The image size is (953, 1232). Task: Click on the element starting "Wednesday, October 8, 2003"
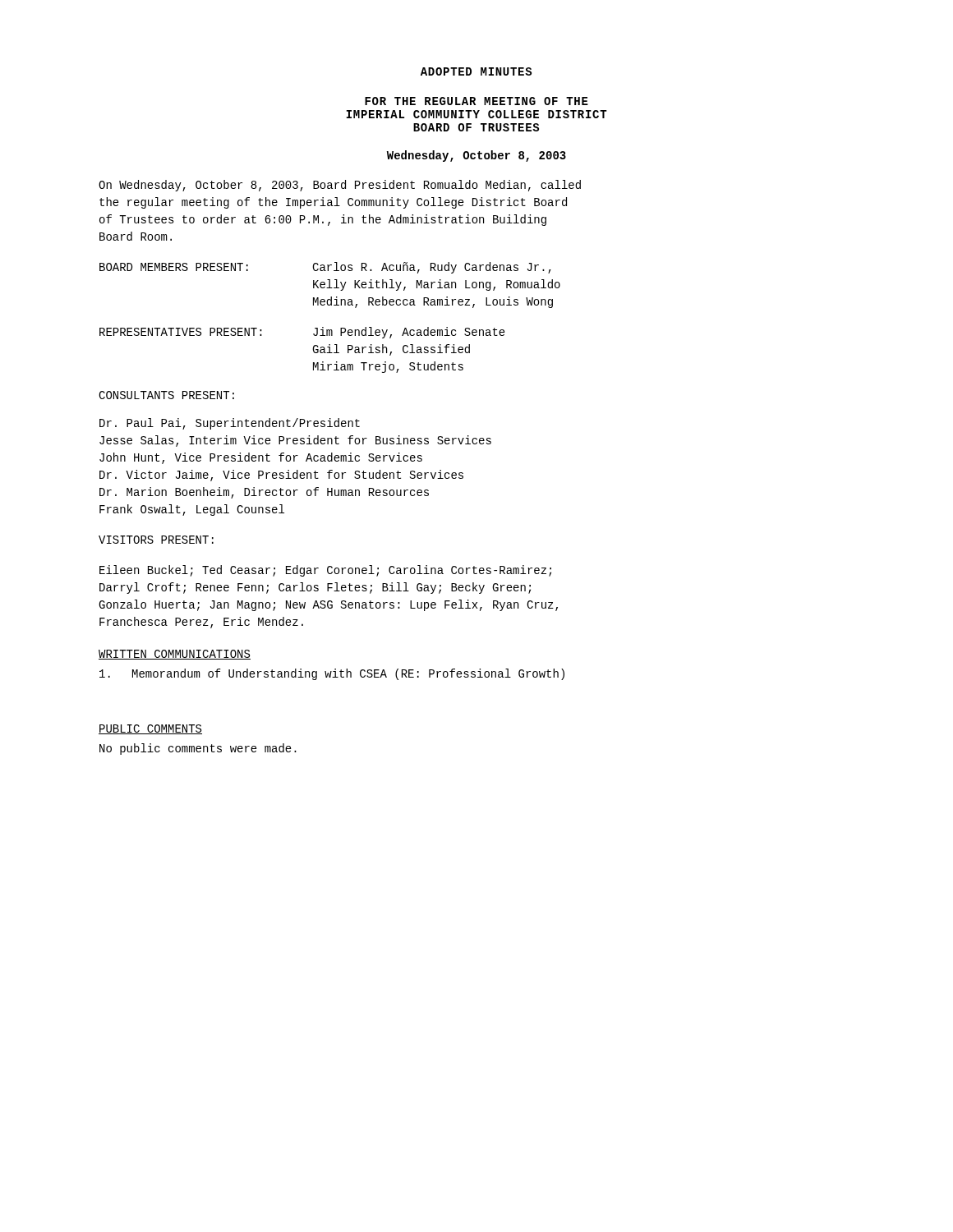pyautogui.click(x=476, y=156)
